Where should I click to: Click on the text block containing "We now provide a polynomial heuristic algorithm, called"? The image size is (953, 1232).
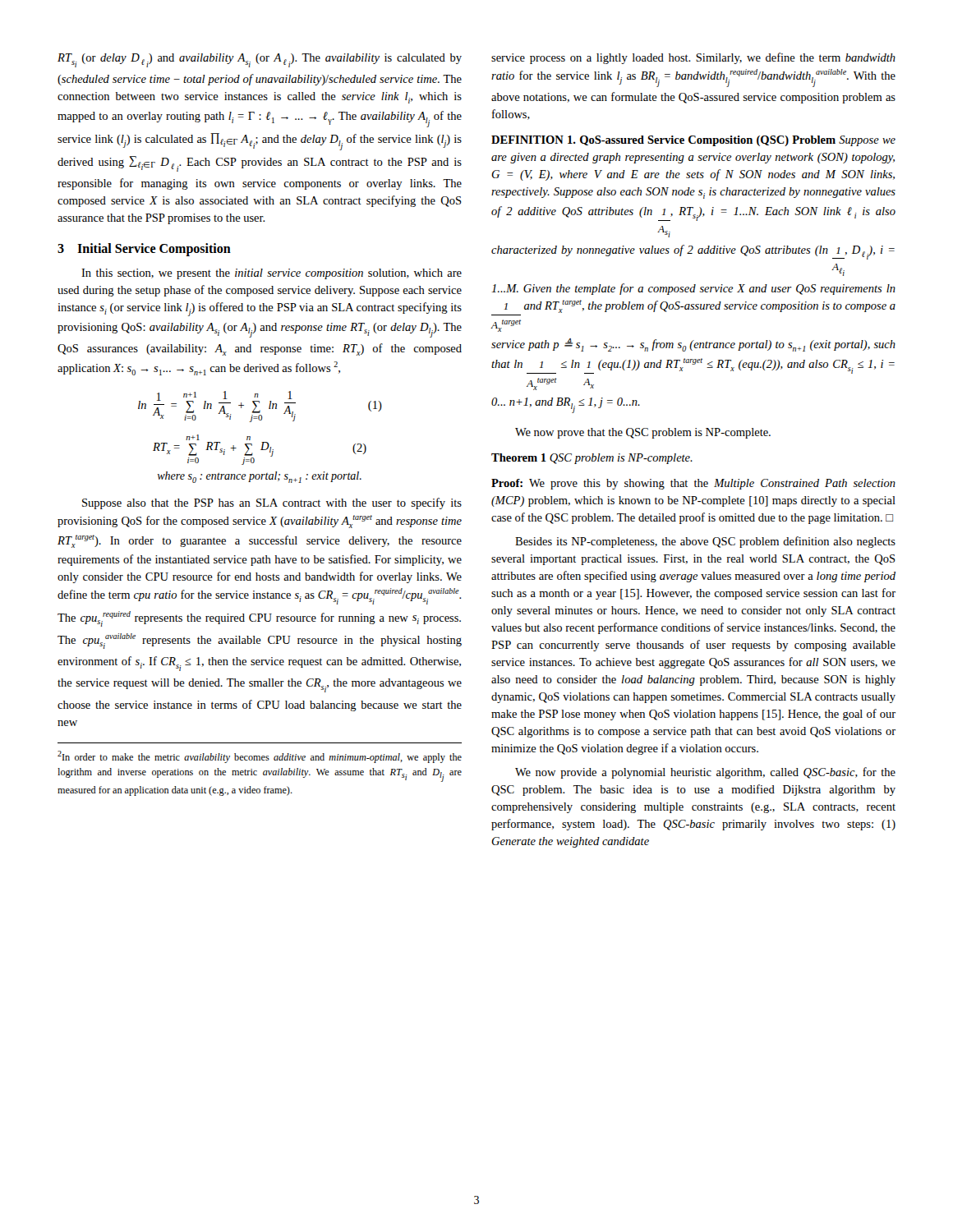pyautogui.click(x=693, y=807)
